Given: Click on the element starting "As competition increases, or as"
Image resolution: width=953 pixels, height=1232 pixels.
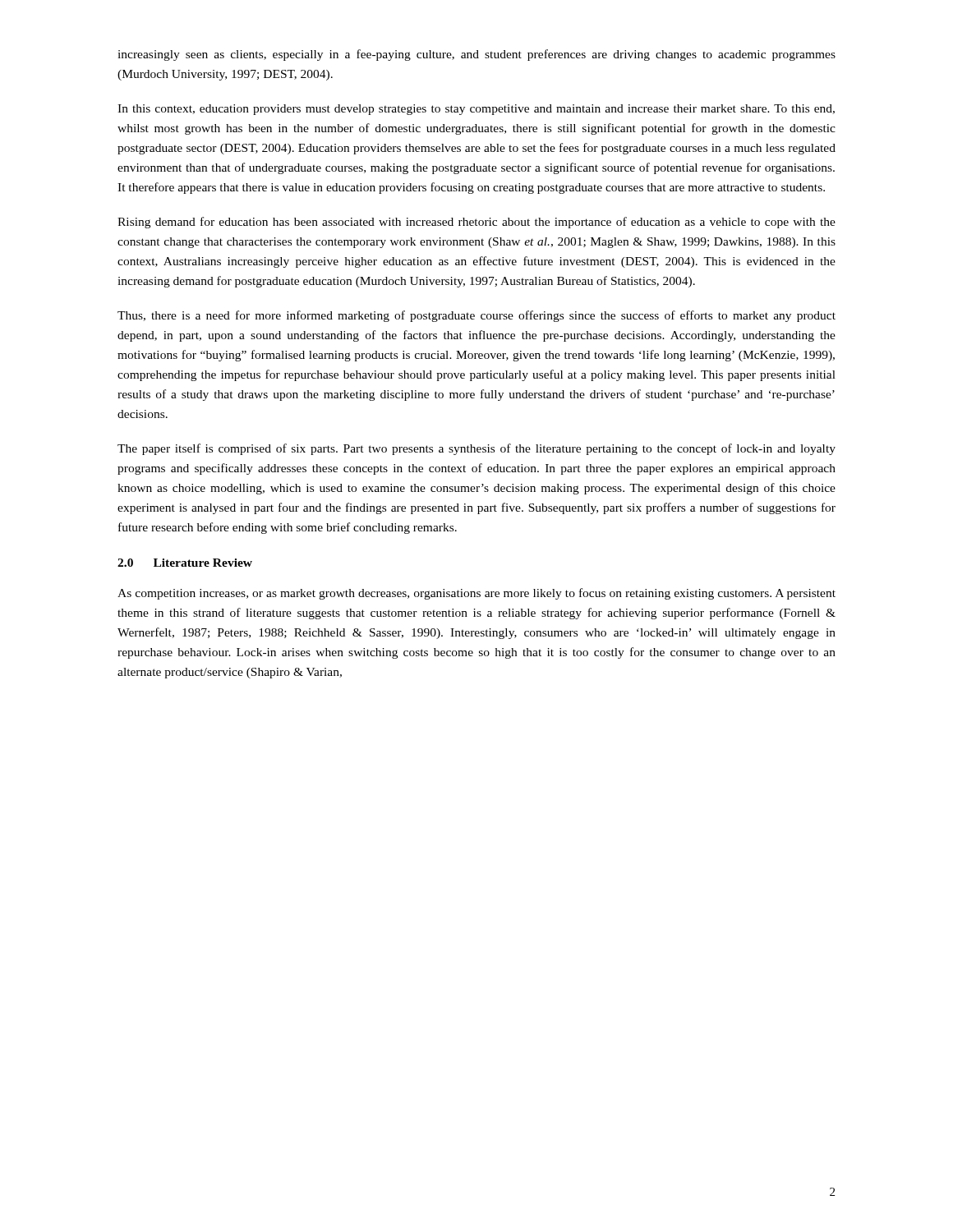Looking at the screenshot, I should (476, 633).
